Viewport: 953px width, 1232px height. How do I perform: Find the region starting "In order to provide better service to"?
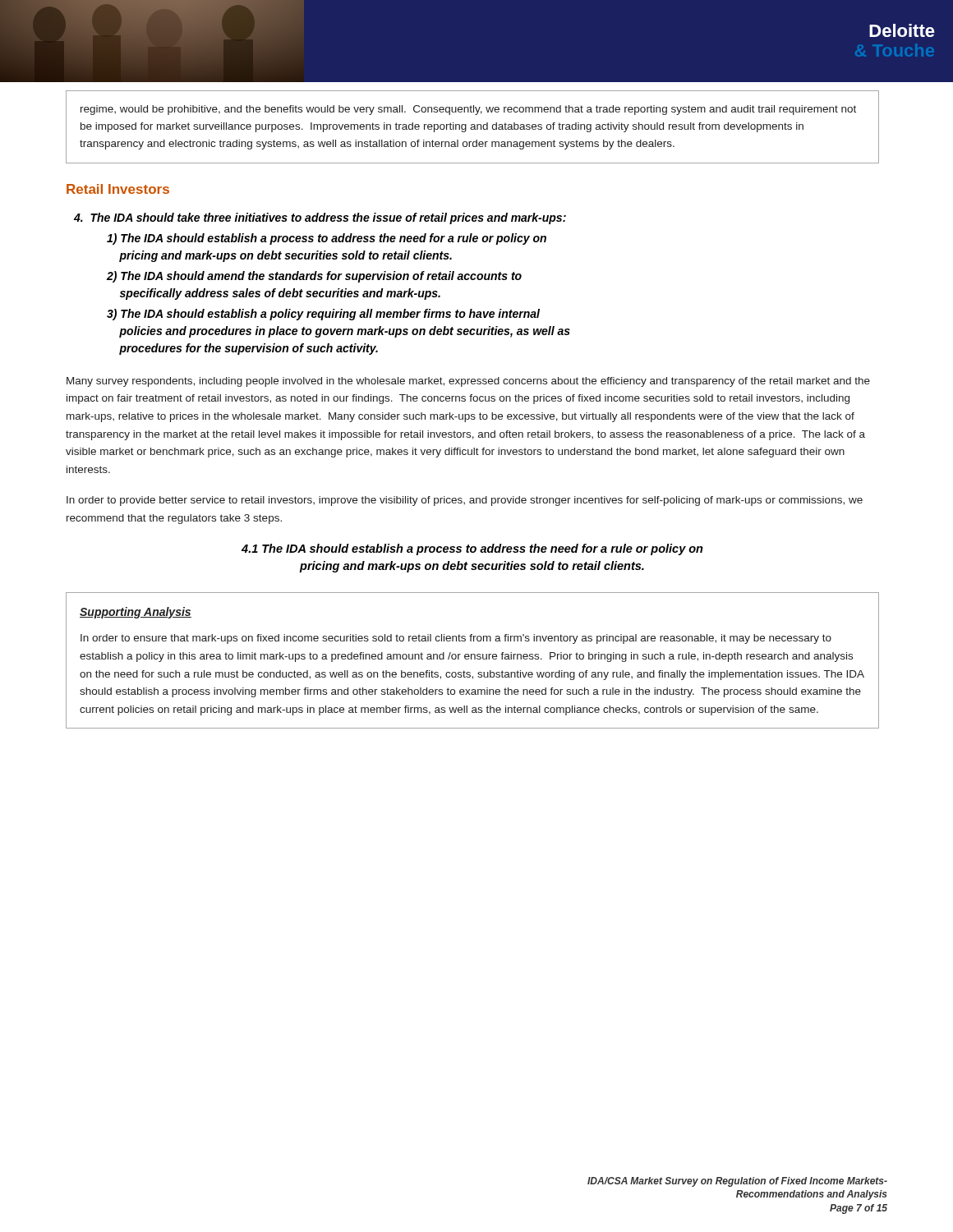click(x=464, y=509)
